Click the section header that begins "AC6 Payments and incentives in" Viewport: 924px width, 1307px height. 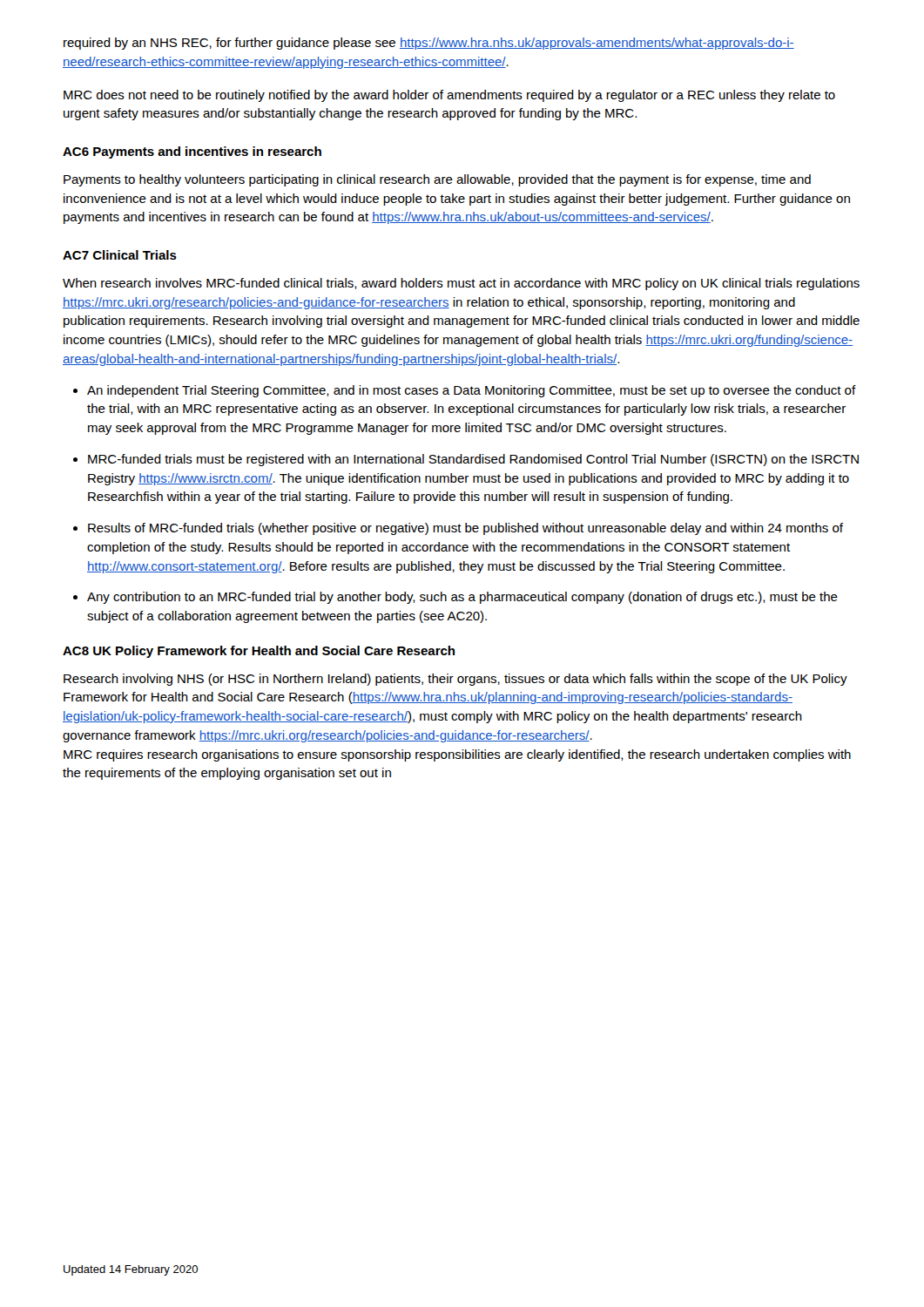[192, 151]
